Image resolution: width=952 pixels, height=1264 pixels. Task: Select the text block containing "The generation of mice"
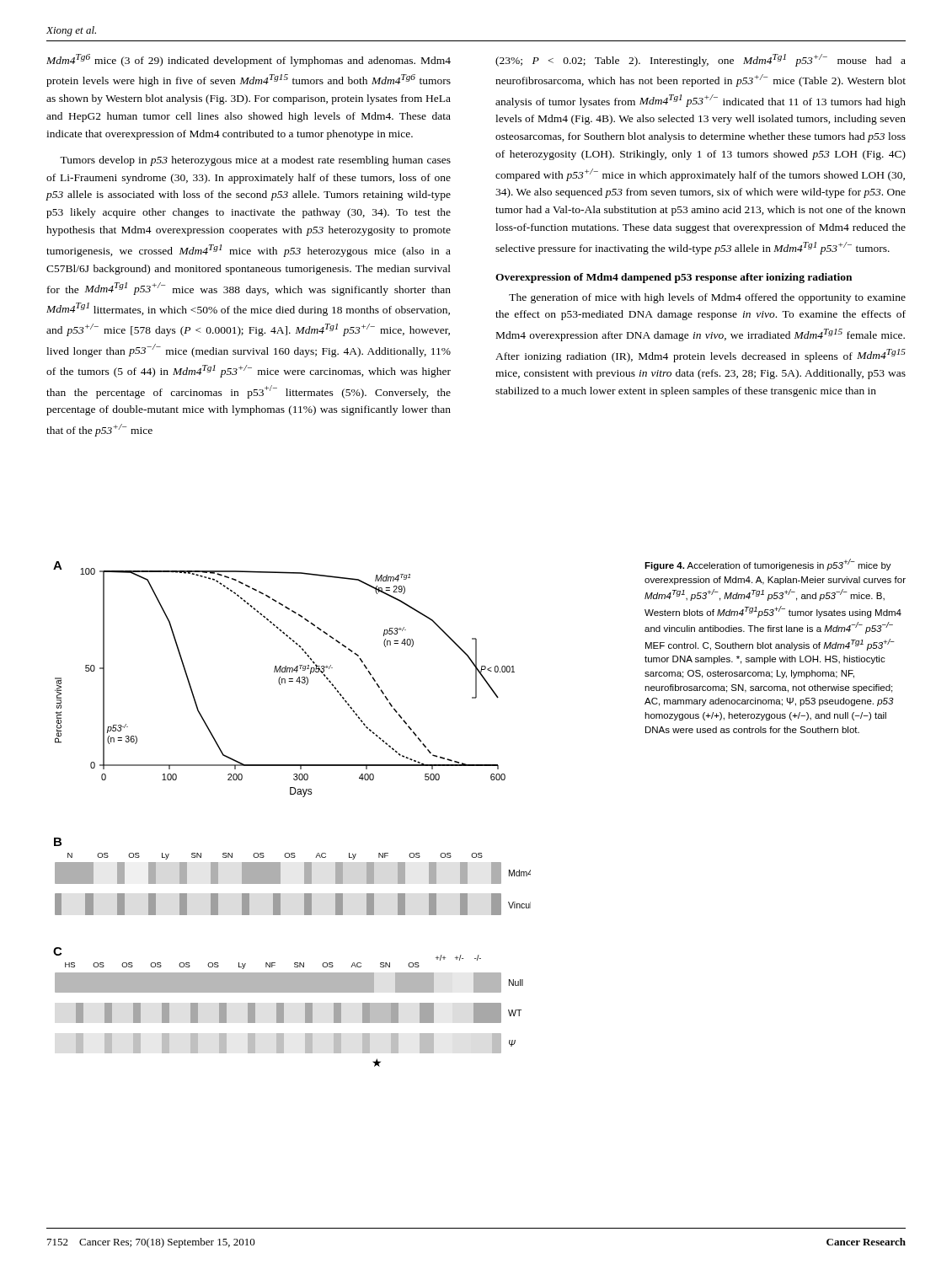point(701,344)
